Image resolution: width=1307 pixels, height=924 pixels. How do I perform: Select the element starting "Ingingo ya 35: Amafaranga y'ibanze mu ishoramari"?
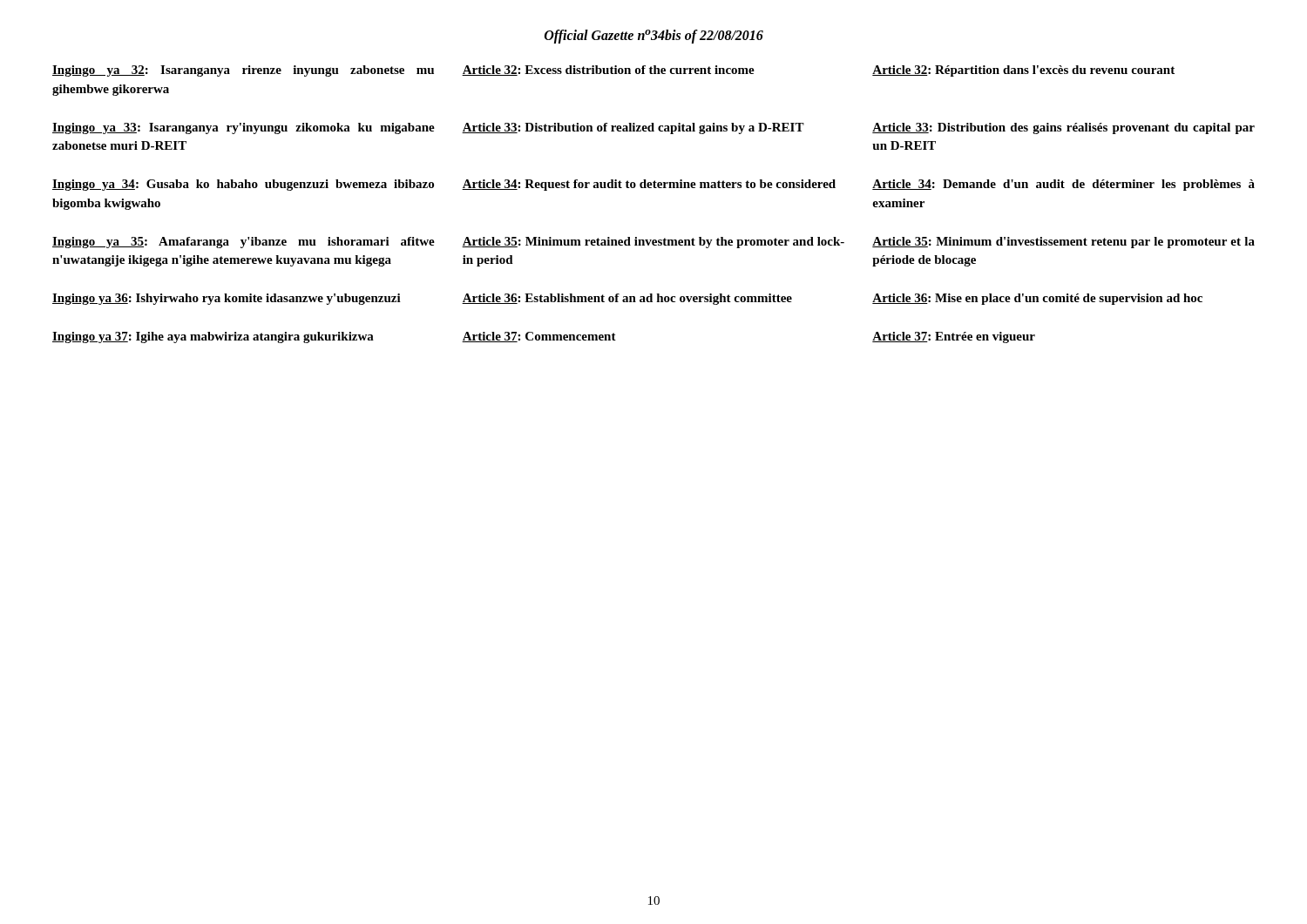(654, 251)
